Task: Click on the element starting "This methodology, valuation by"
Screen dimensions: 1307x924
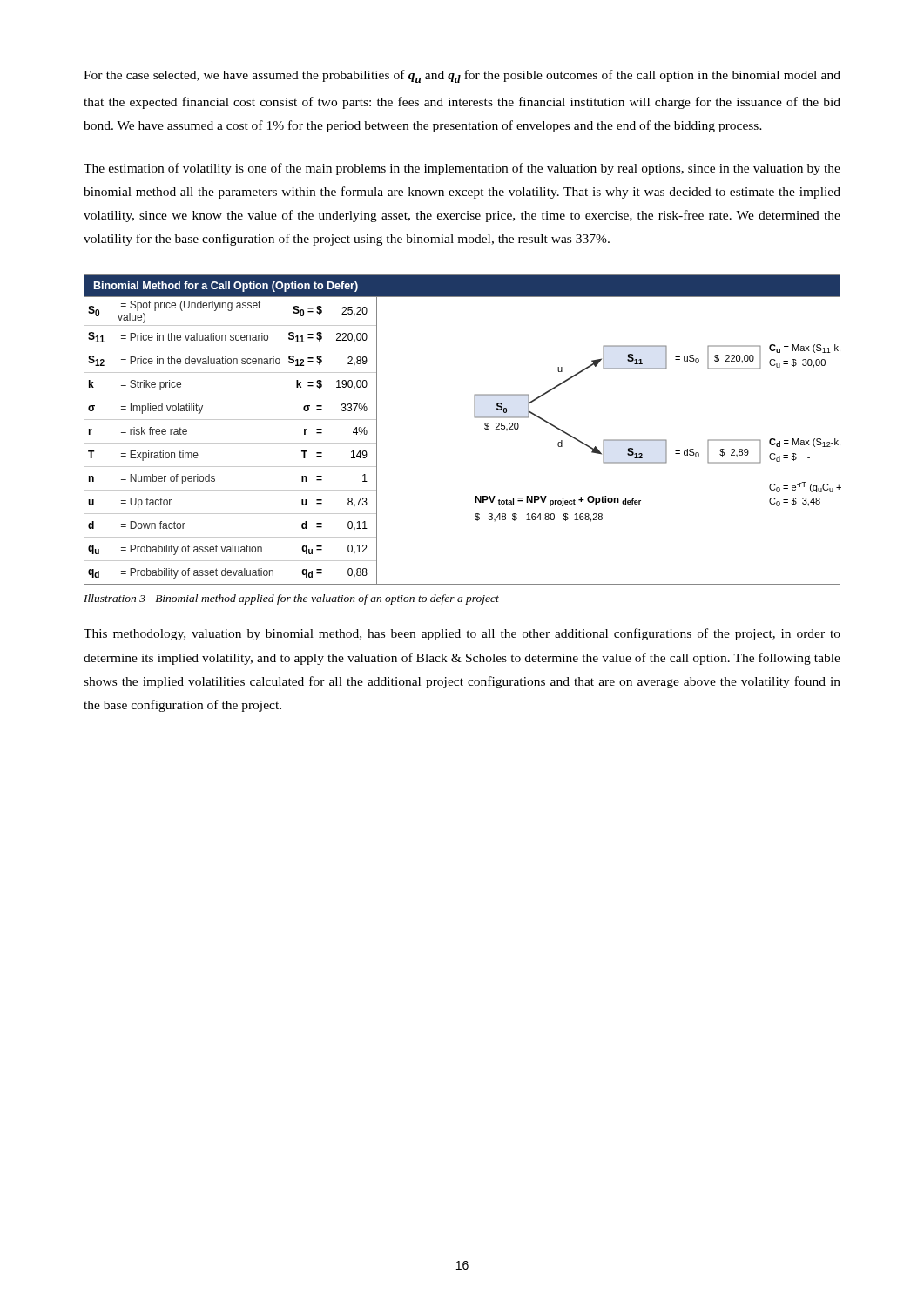Action: coord(462,669)
